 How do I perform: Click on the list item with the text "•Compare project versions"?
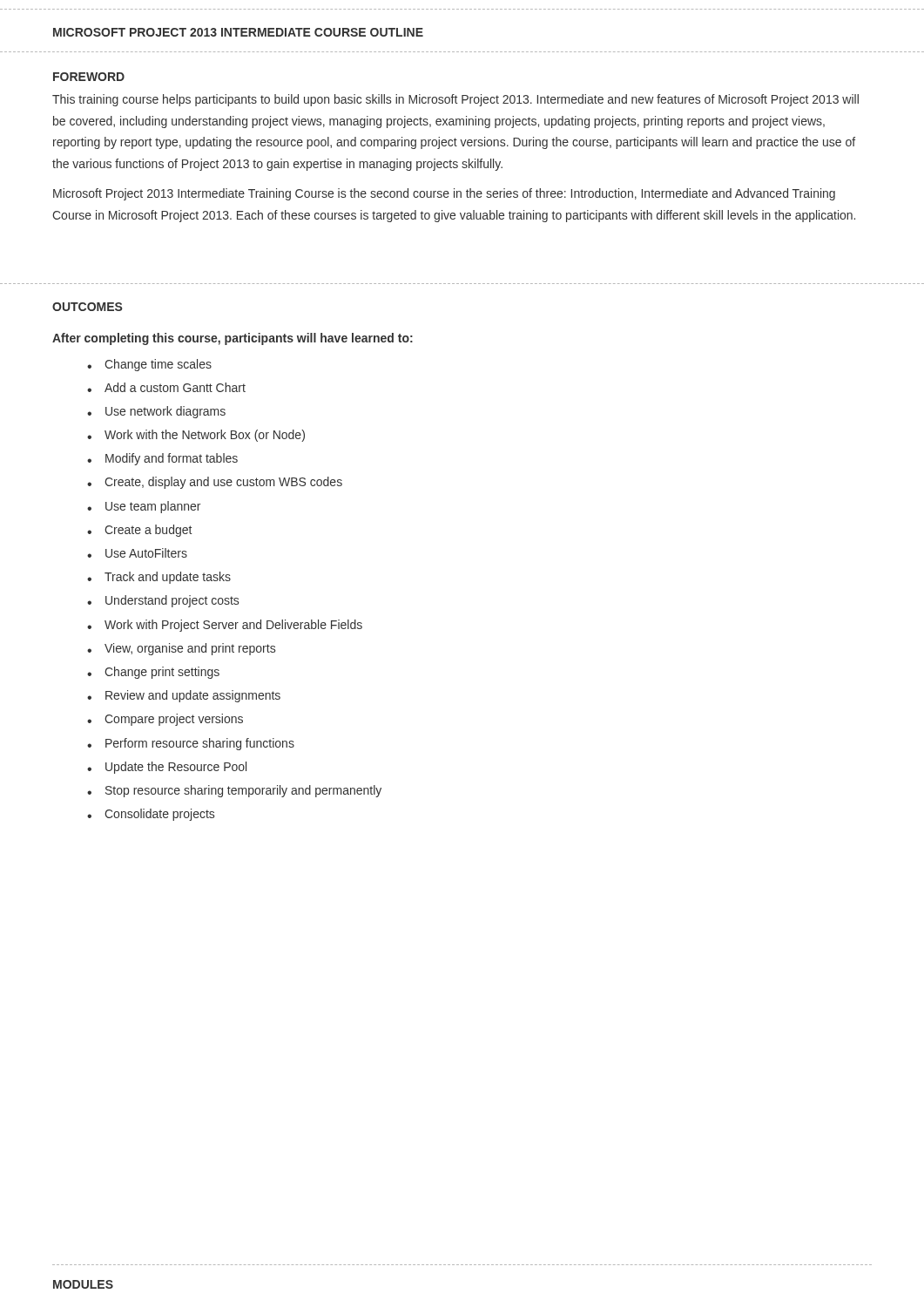pyautogui.click(x=165, y=721)
